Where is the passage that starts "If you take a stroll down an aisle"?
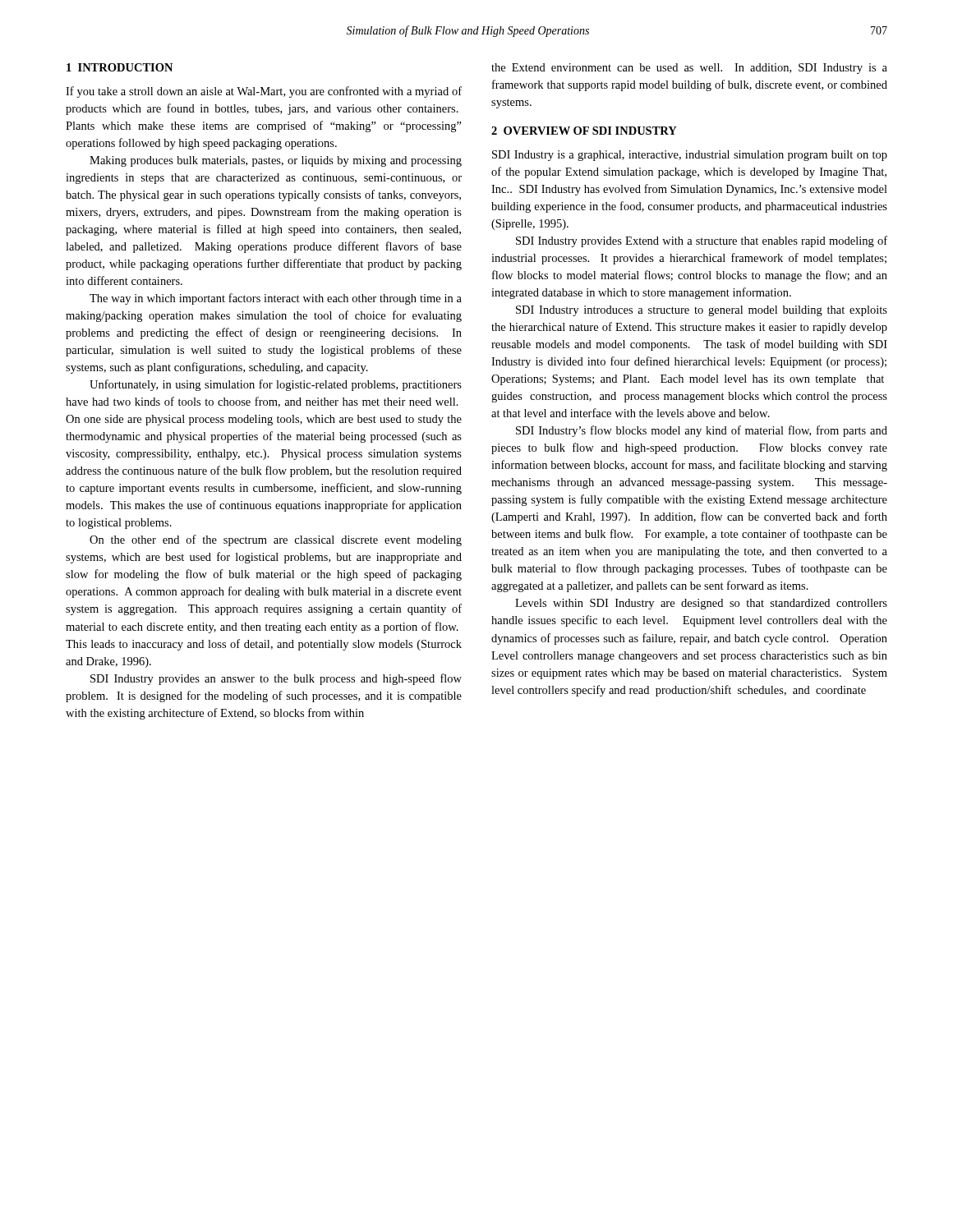The width and height of the screenshot is (953, 1232). pyautogui.click(x=264, y=402)
